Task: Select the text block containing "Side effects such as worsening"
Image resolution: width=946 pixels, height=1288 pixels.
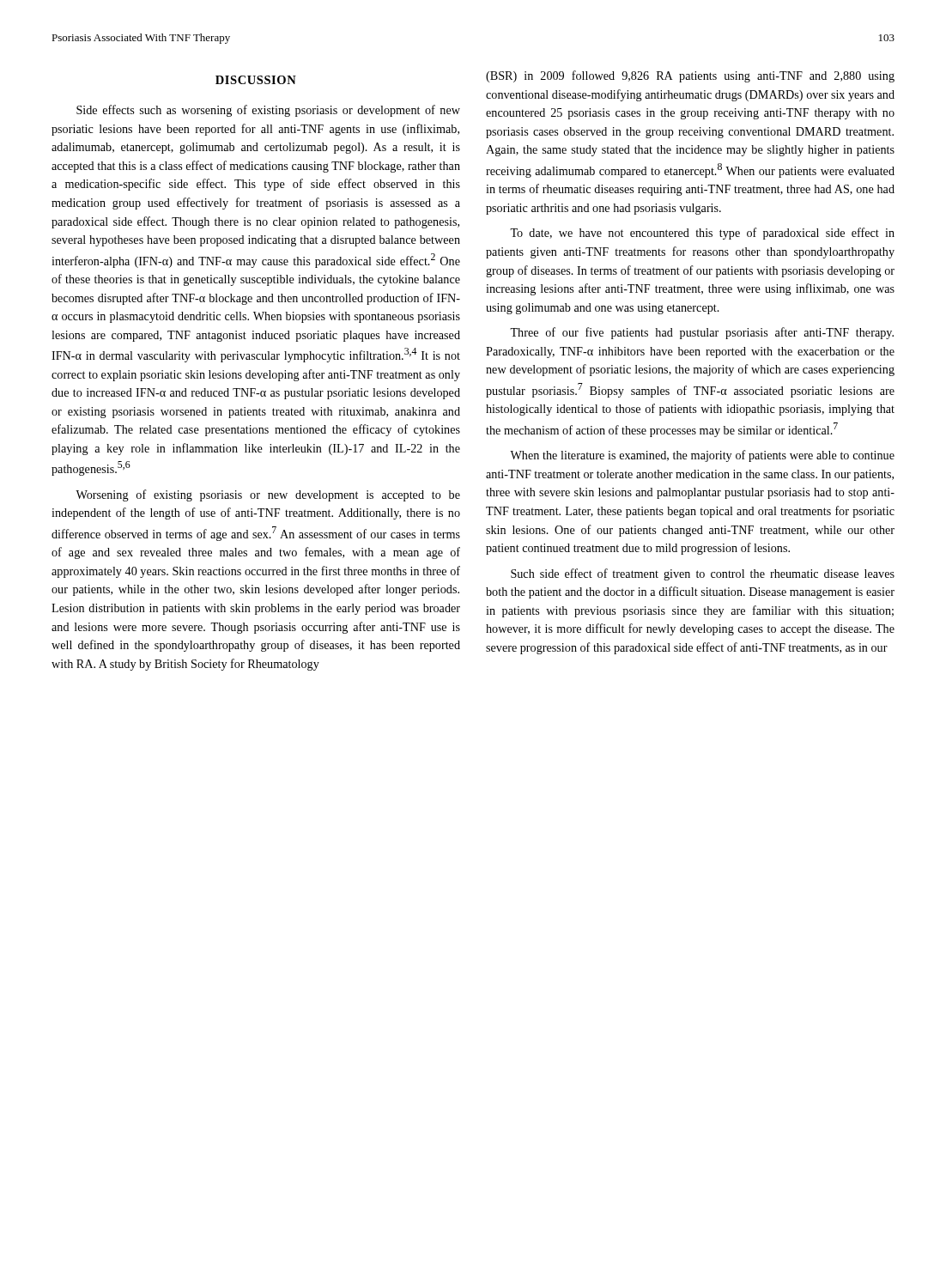Action: click(x=256, y=387)
